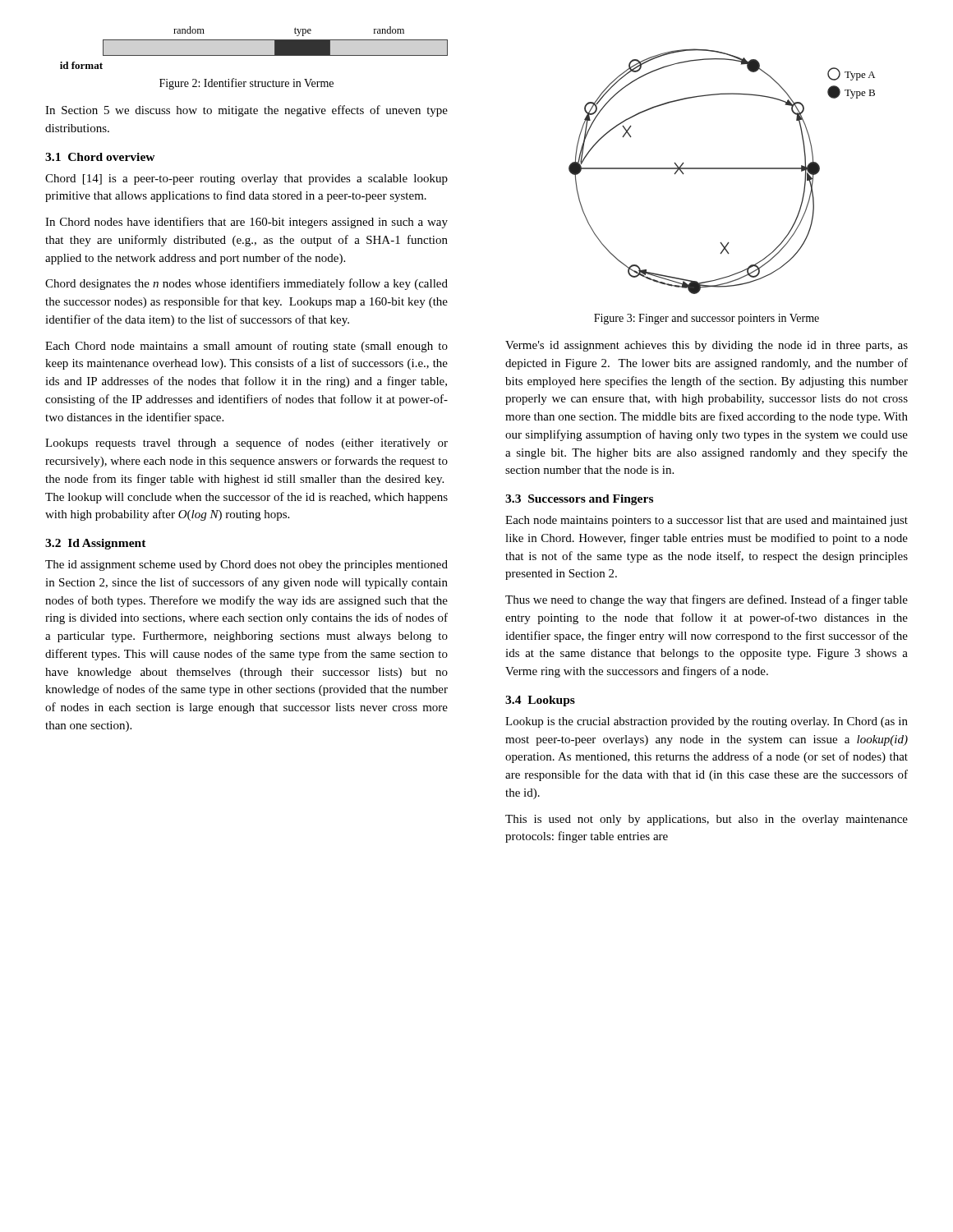Locate the text block that says "Lookups requests travel through a sequence of"
Screen dimensions: 1232x953
tap(246, 479)
